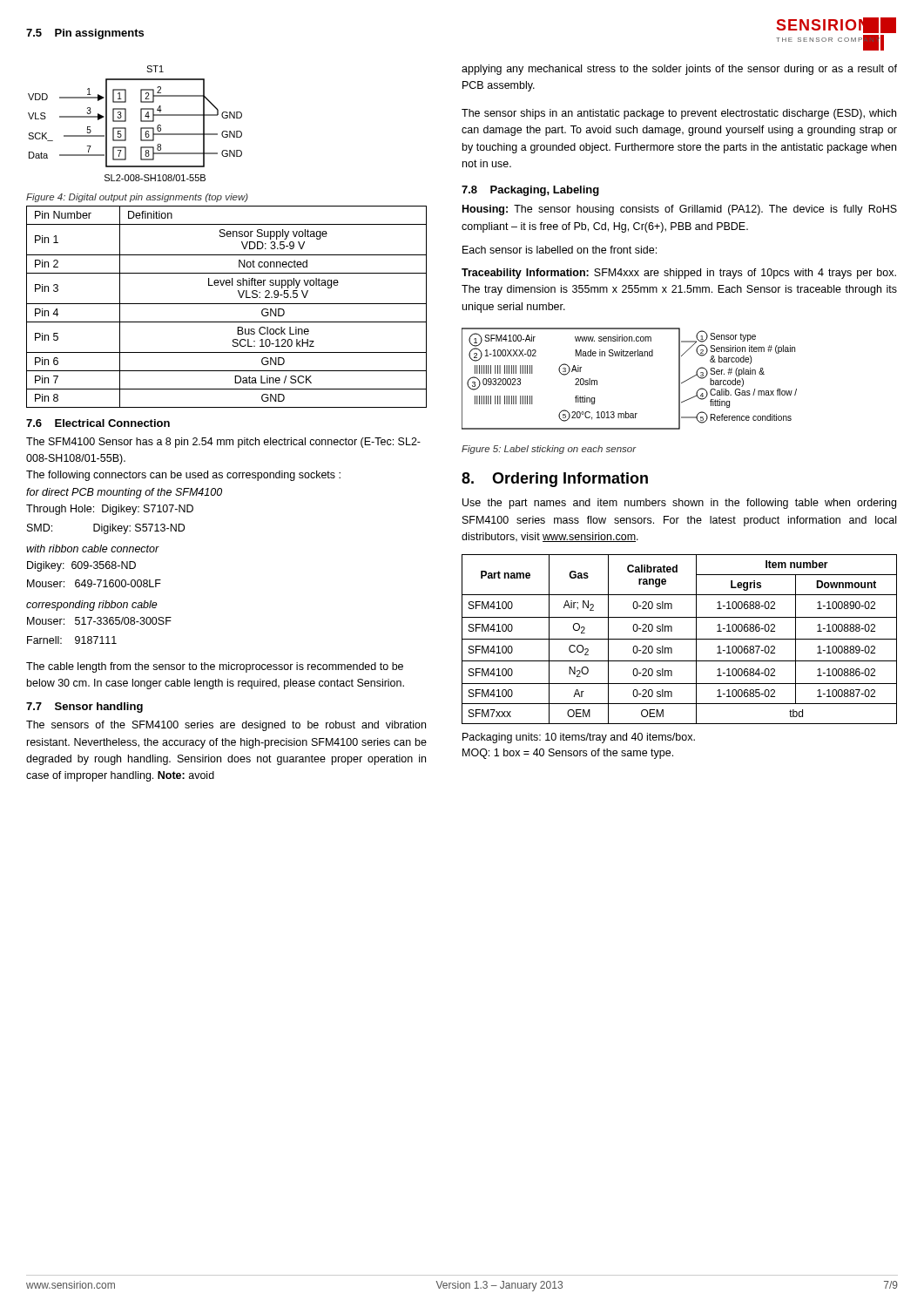Screen dimensions: 1307x924
Task: Point to the block beginning "Packaging units: 10 items/tray"
Action: [579, 737]
